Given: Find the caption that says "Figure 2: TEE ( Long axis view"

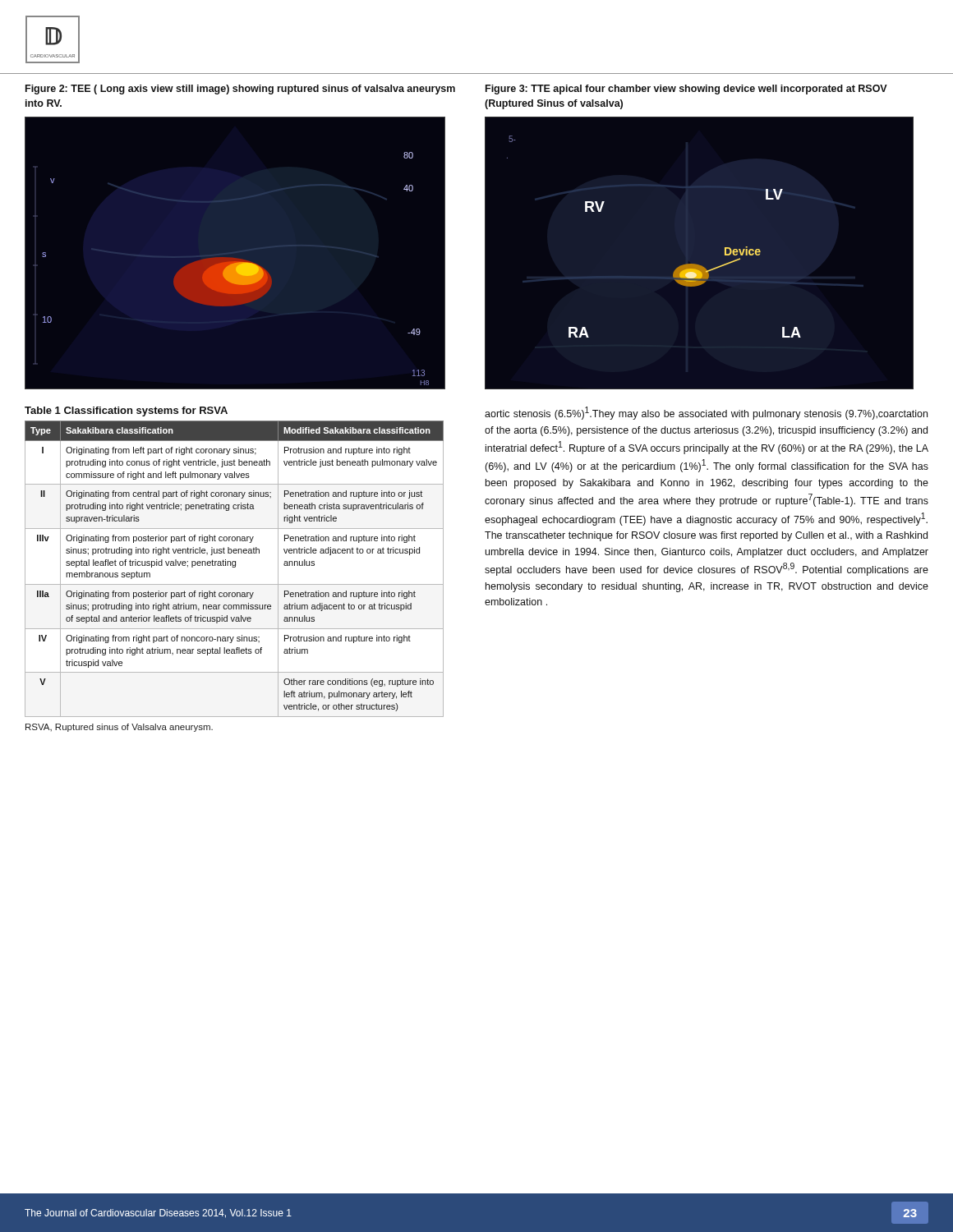Looking at the screenshot, I should (x=240, y=96).
